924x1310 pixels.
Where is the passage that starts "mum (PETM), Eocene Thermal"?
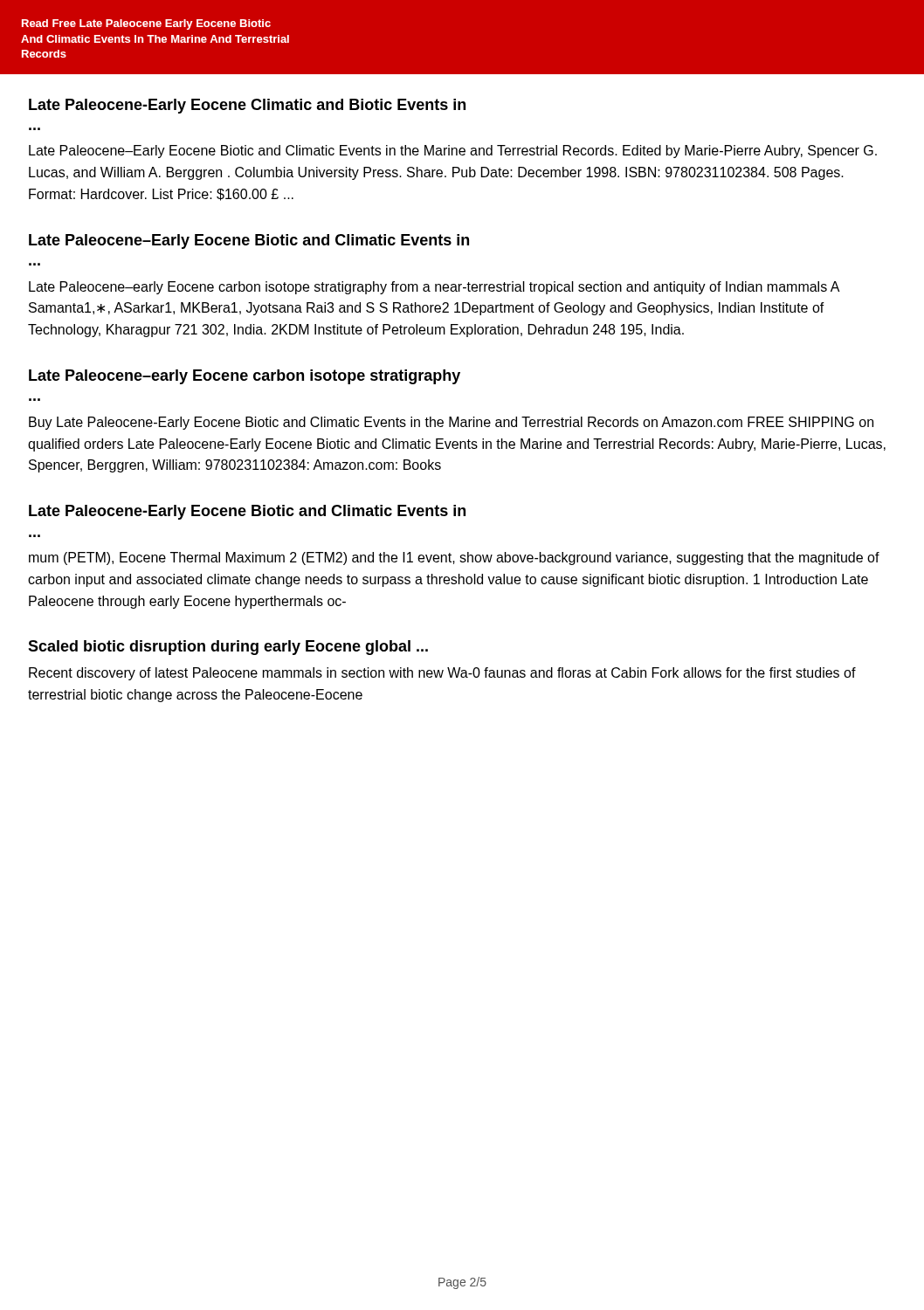(x=453, y=579)
